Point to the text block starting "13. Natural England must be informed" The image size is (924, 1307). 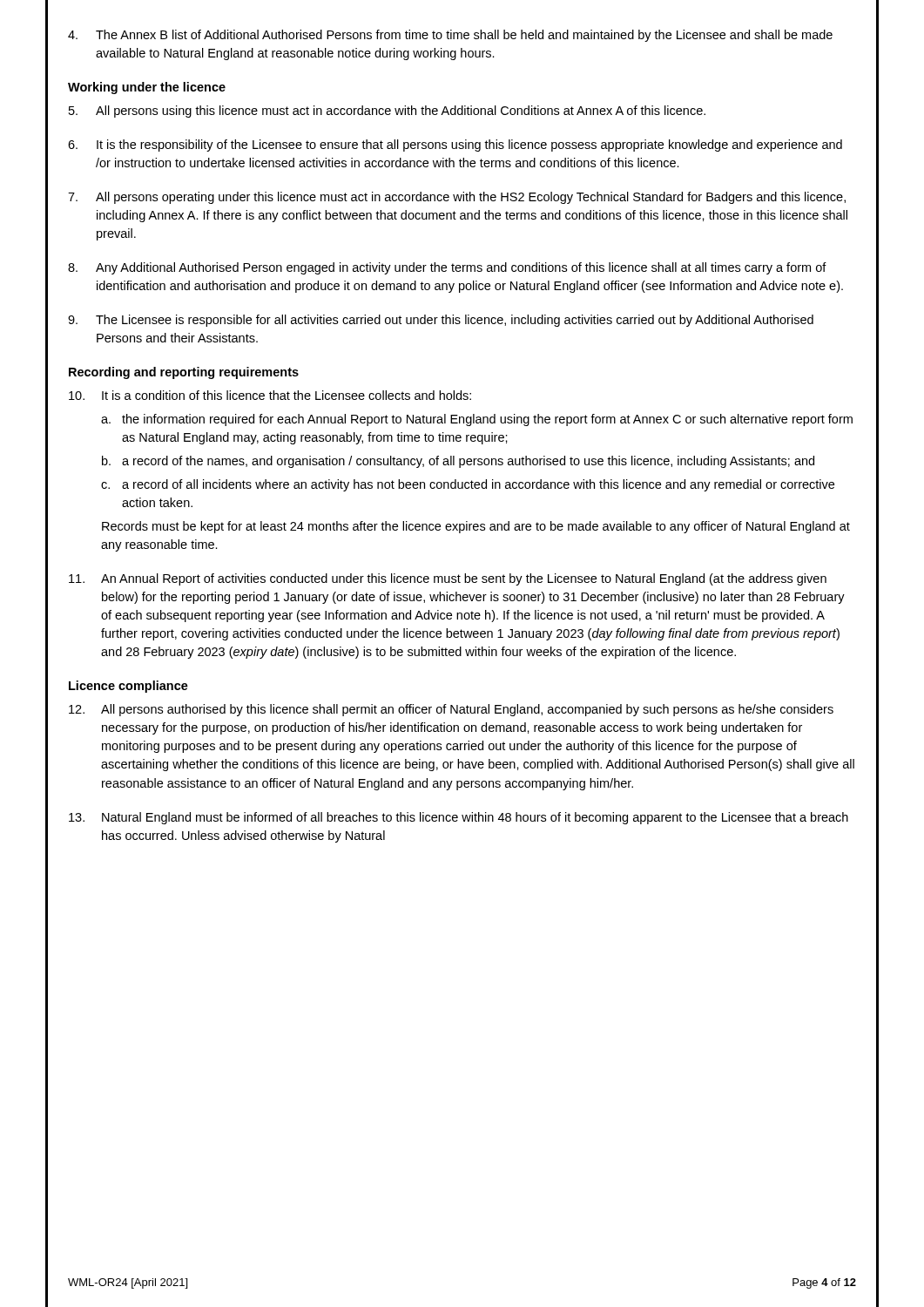coord(462,826)
